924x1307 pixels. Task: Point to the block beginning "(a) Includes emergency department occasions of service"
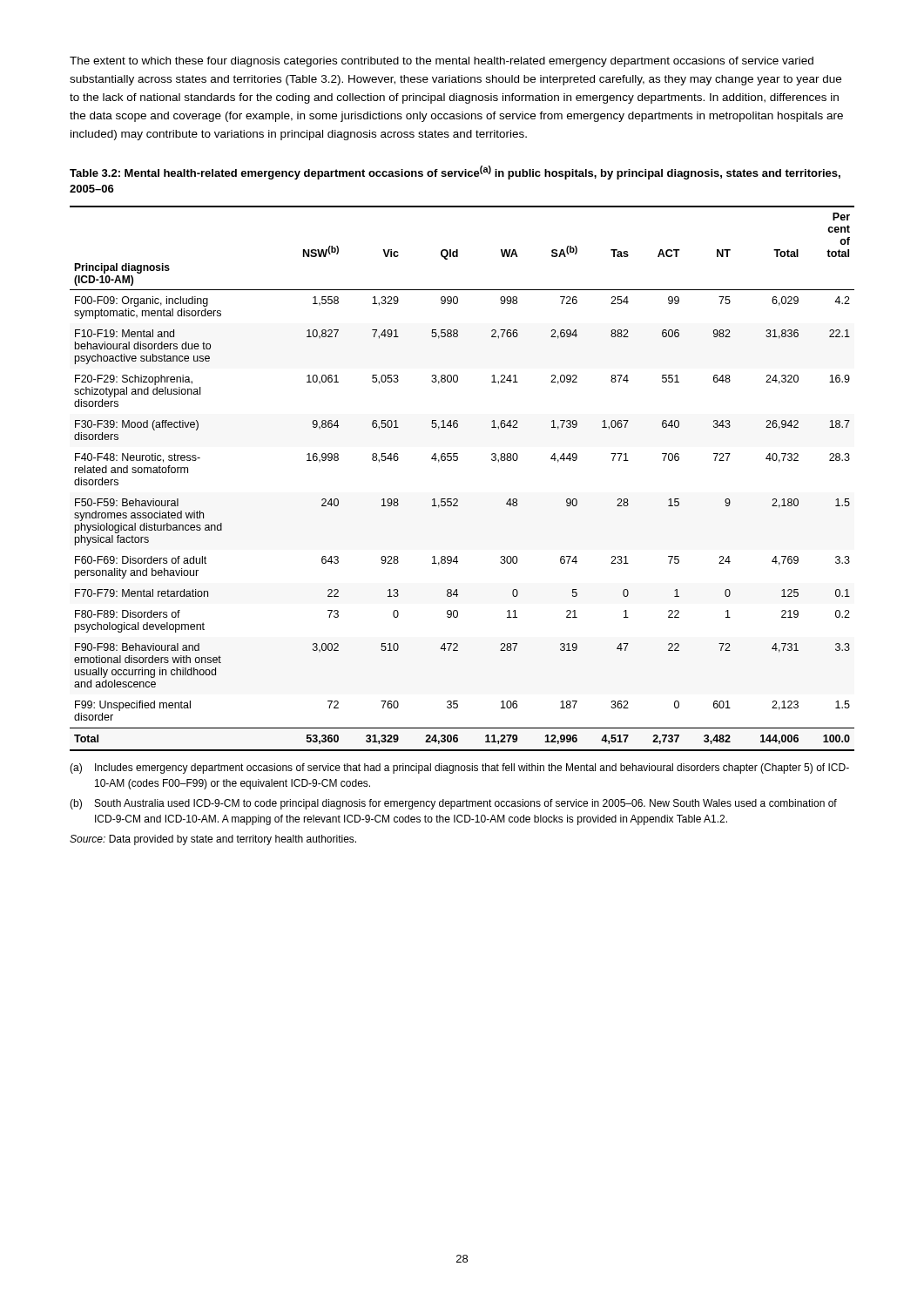click(x=462, y=776)
